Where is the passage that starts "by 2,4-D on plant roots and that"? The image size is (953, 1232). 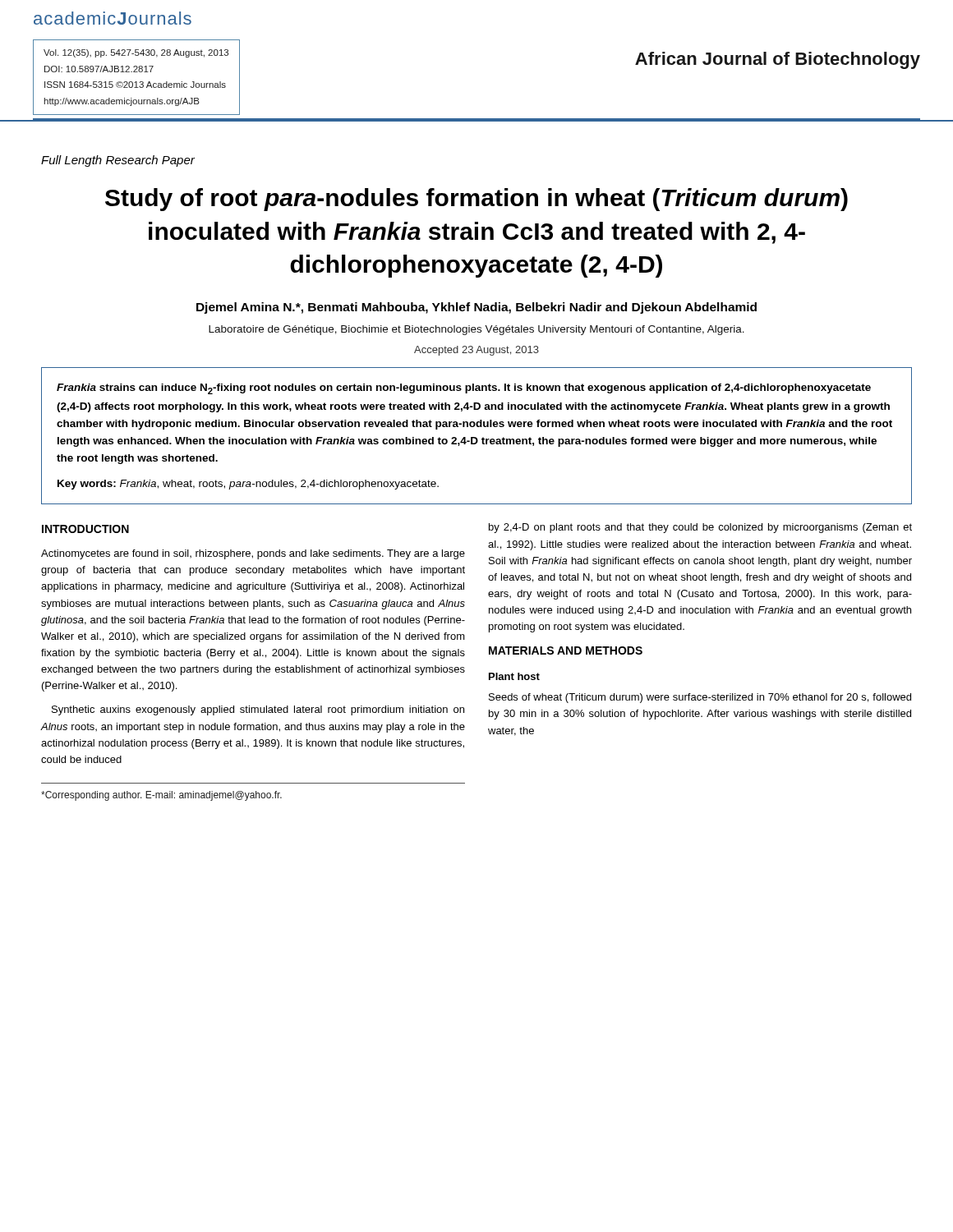click(700, 577)
